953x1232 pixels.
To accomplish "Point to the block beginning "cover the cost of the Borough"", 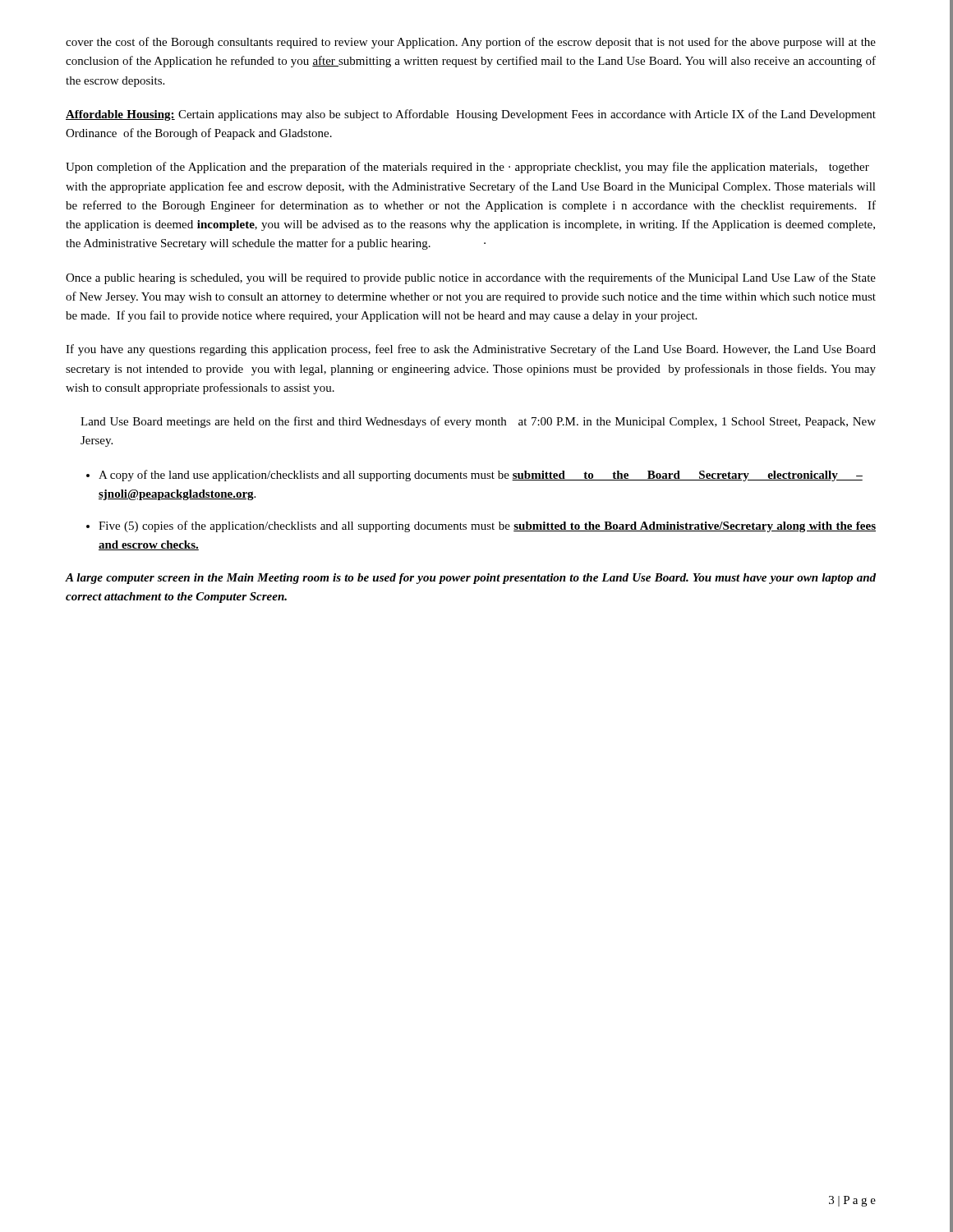I will pos(471,61).
